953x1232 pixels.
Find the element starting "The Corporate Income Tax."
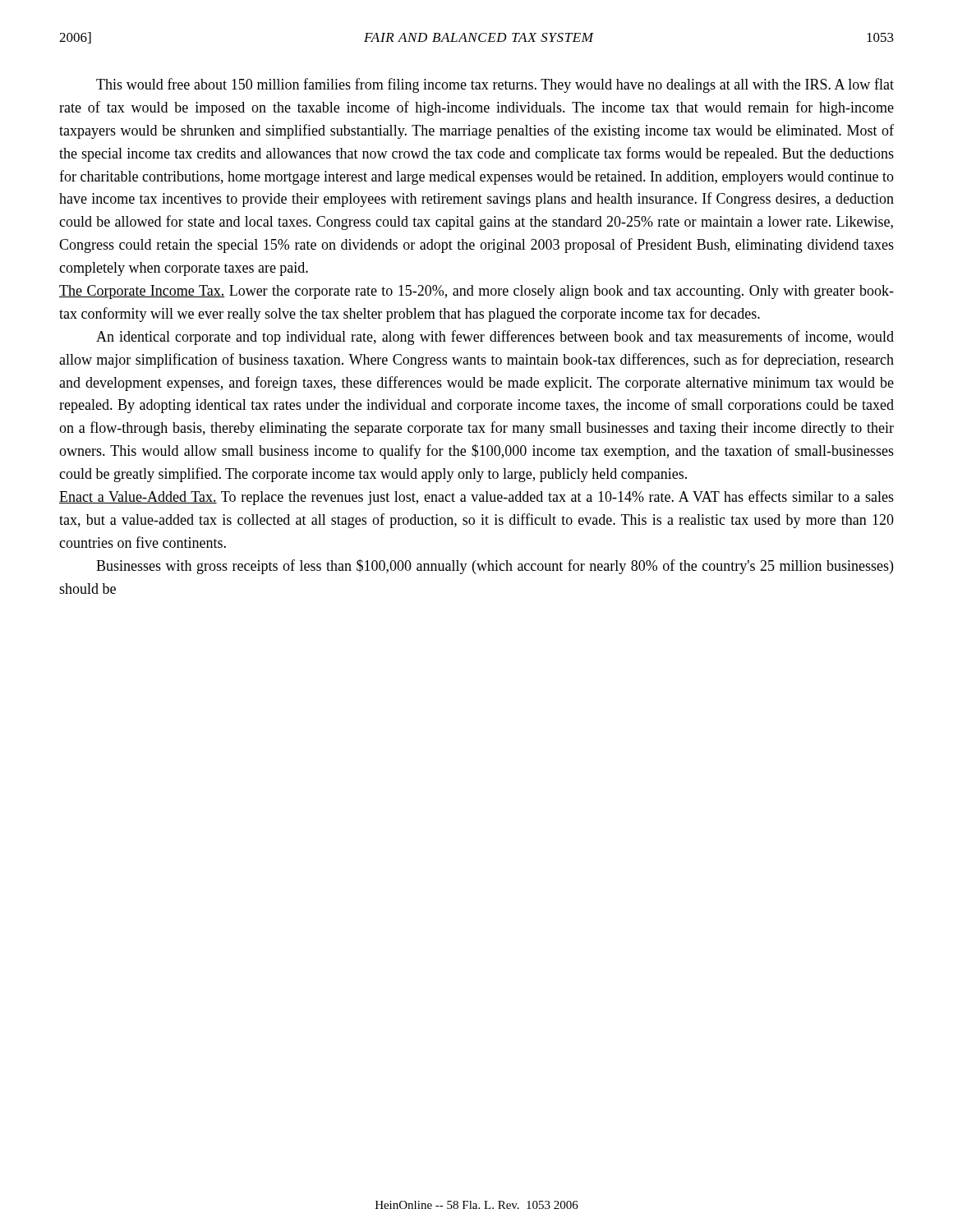[476, 303]
